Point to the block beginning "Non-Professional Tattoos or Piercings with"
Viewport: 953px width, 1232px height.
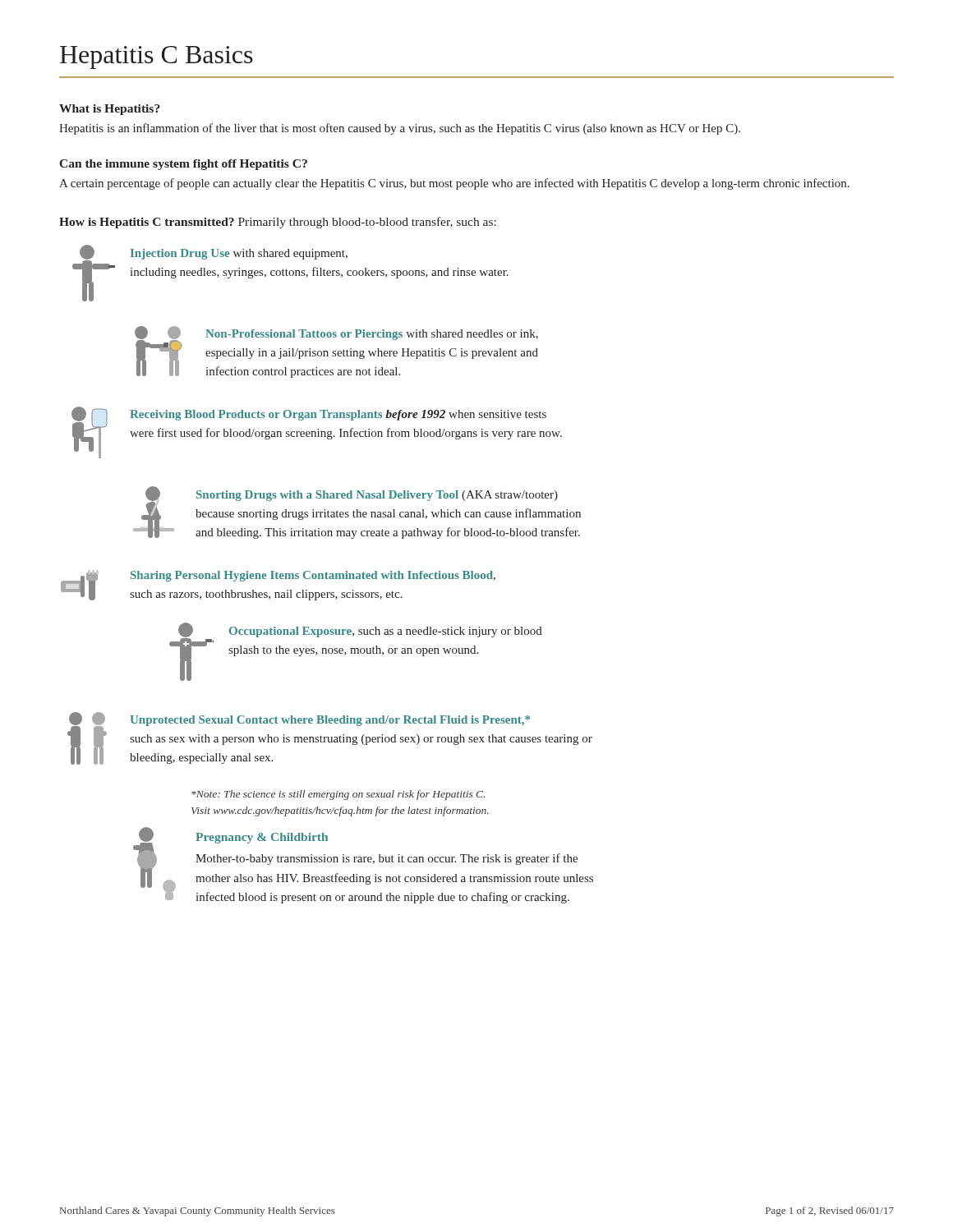pyautogui.click(x=372, y=352)
